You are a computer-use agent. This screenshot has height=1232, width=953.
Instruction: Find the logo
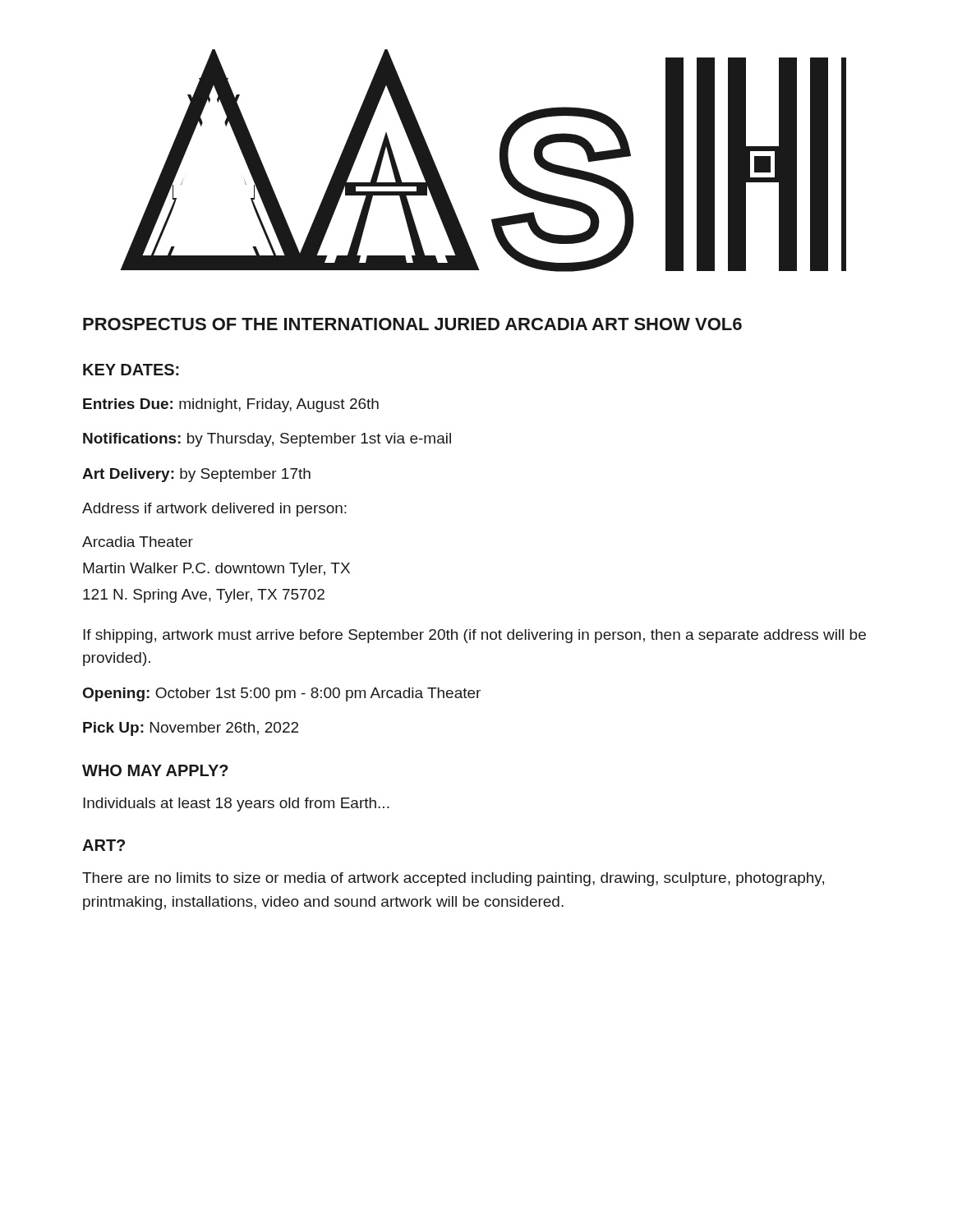pyautogui.click(x=476, y=164)
